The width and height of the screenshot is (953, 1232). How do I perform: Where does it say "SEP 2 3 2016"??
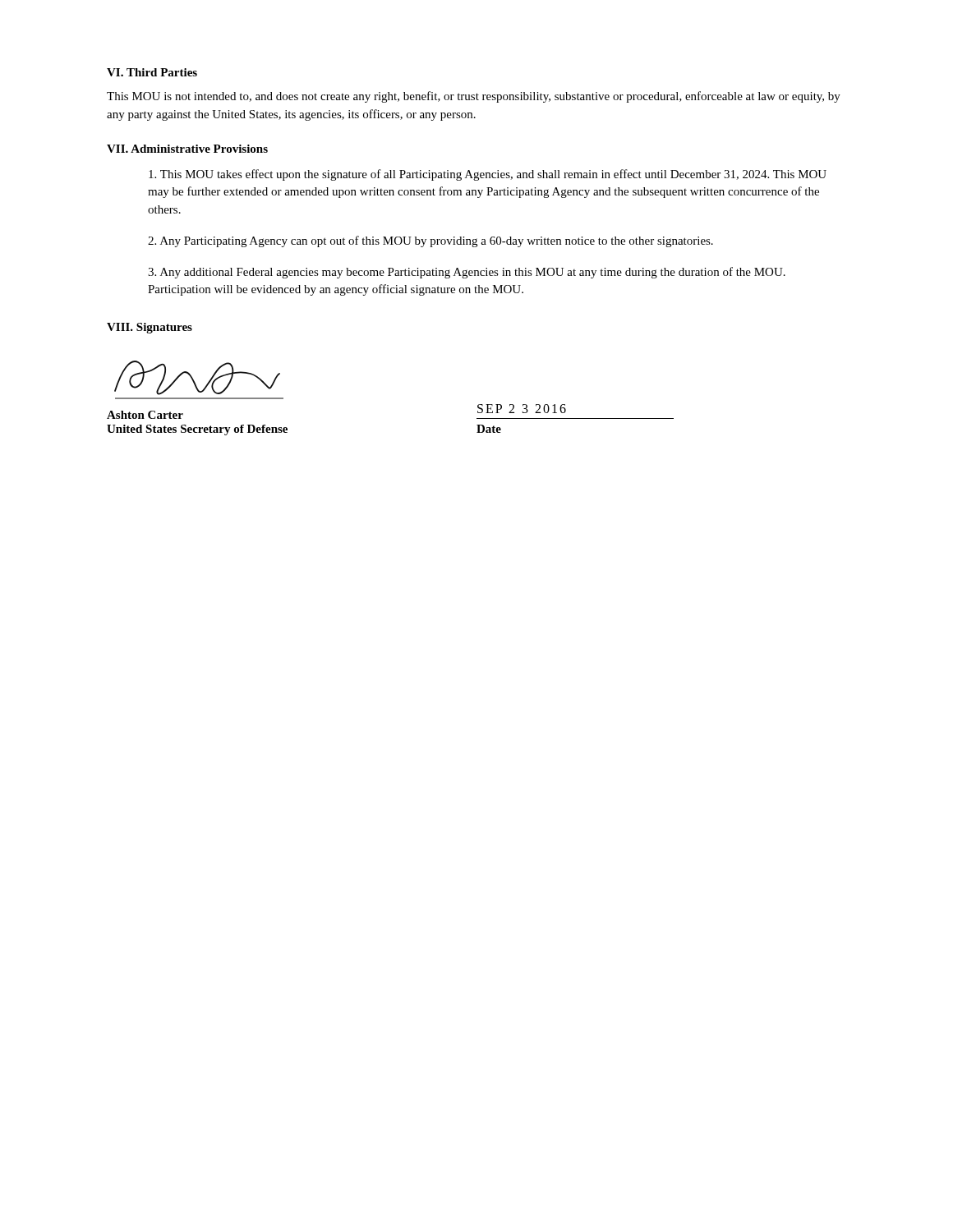(522, 409)
